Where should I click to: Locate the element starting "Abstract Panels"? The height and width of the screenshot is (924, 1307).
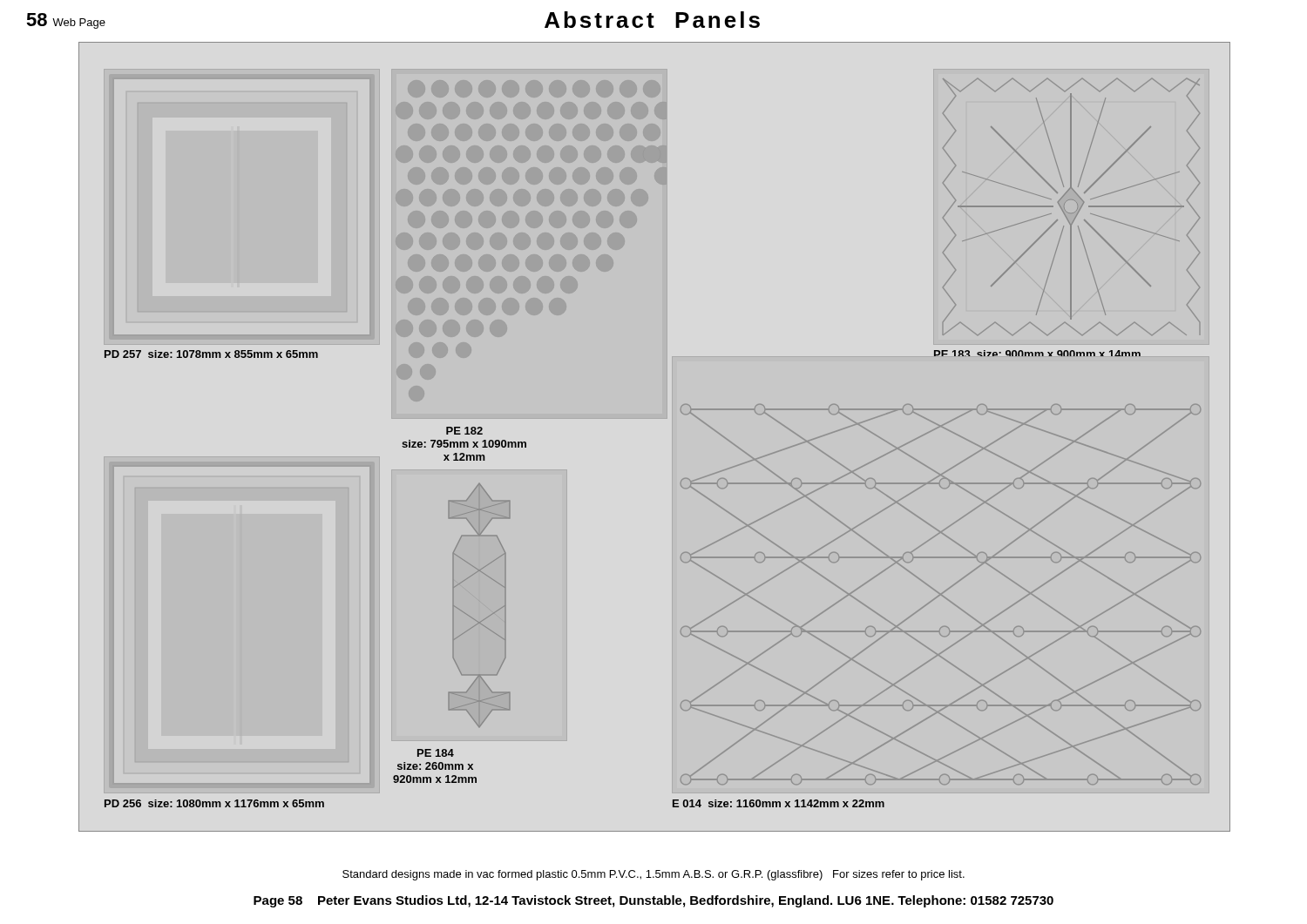point(654,20)
